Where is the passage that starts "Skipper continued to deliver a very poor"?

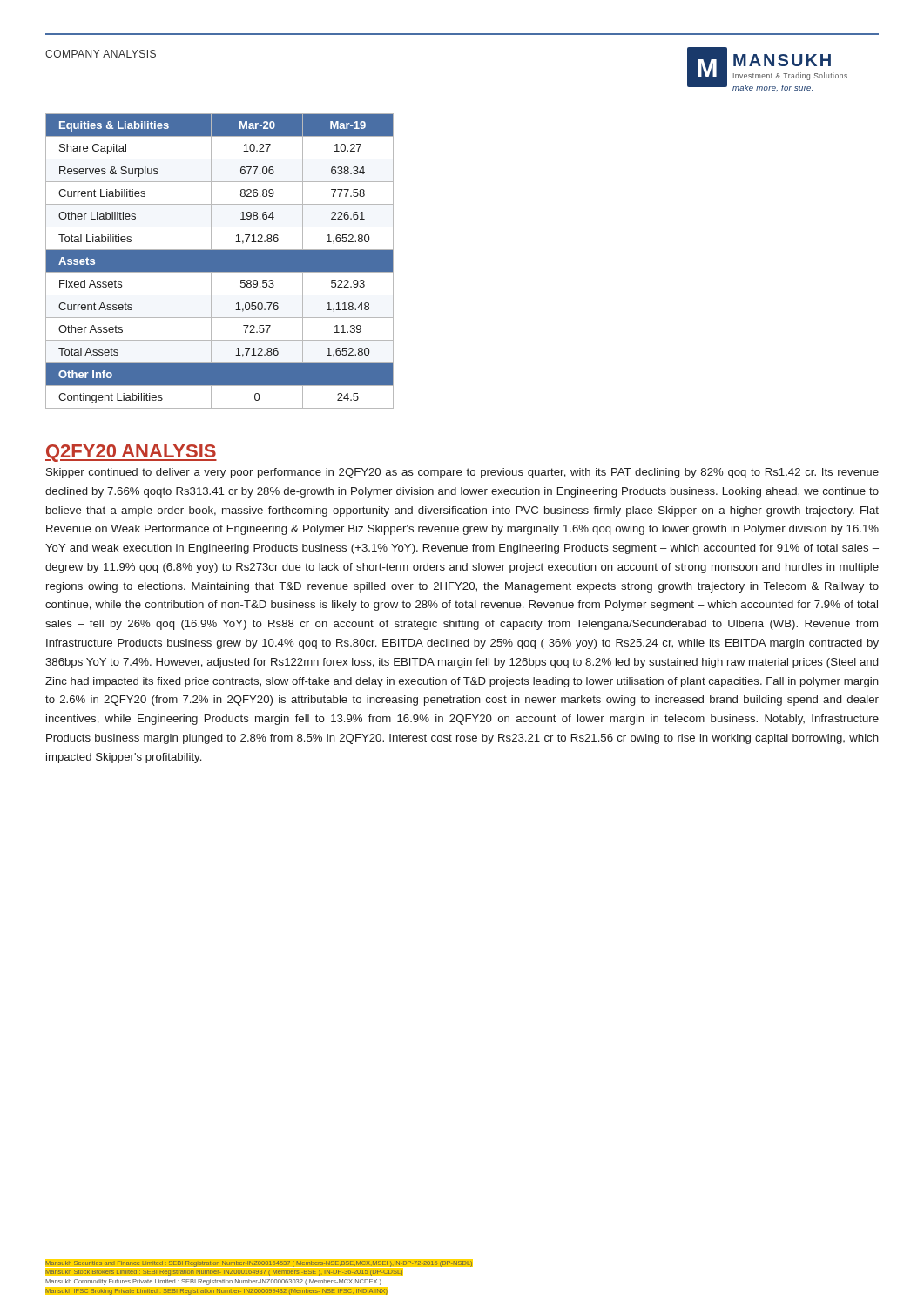click(x=462, y=614)
